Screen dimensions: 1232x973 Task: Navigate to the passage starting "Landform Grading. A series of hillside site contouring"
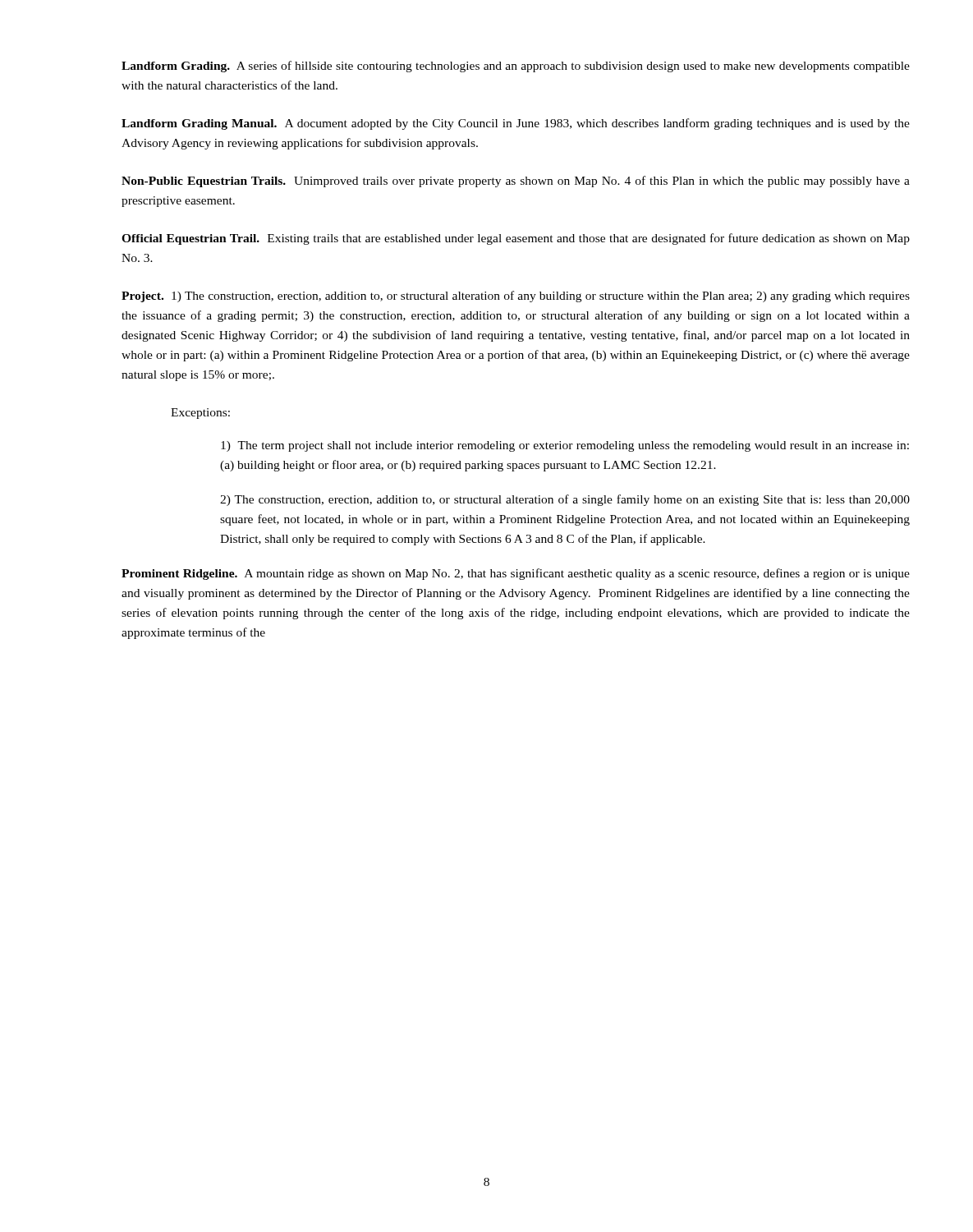[x=516, y=75]
